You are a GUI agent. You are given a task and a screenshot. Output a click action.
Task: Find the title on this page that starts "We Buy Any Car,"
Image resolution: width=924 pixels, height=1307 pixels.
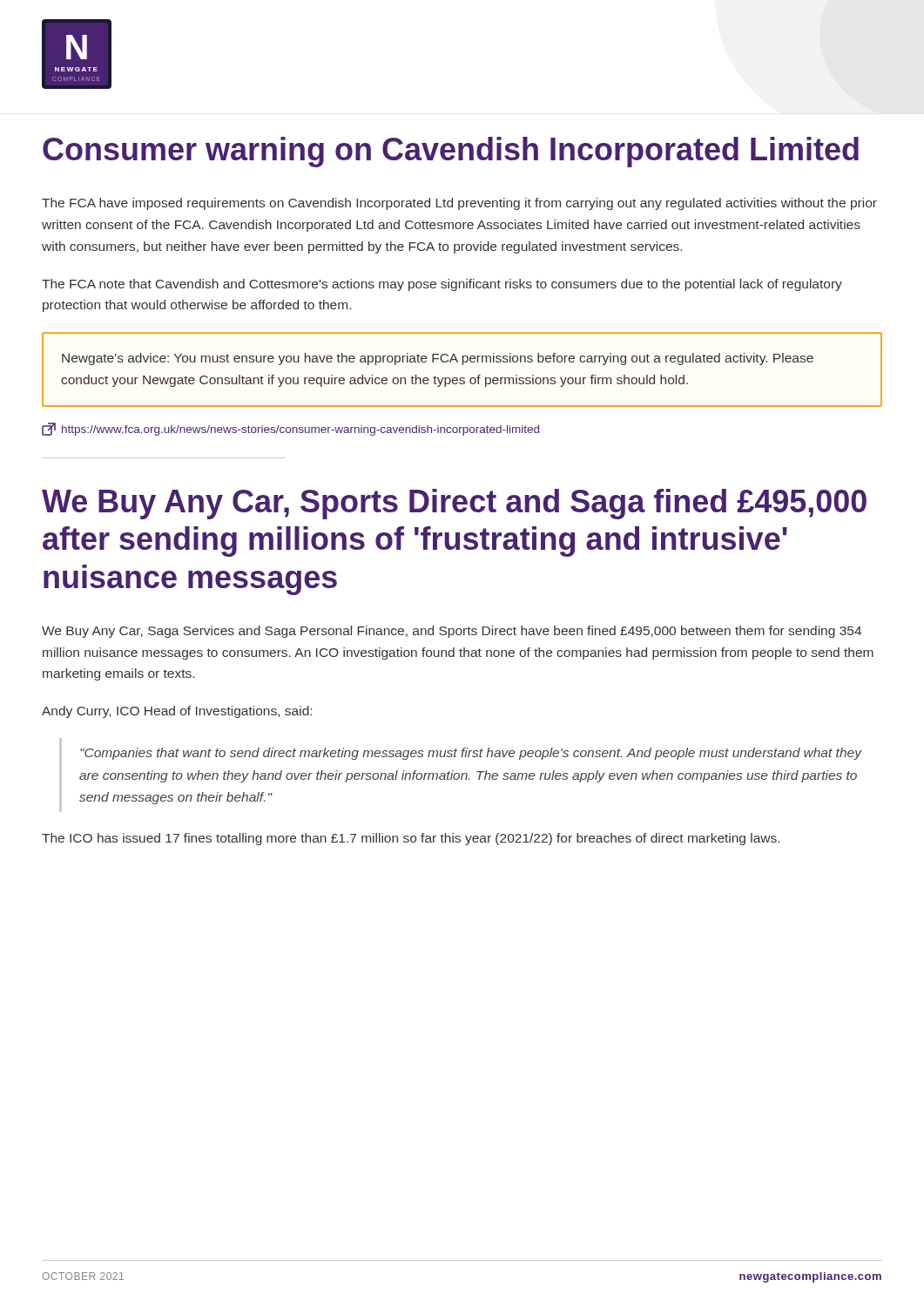[x=462, y=539]
